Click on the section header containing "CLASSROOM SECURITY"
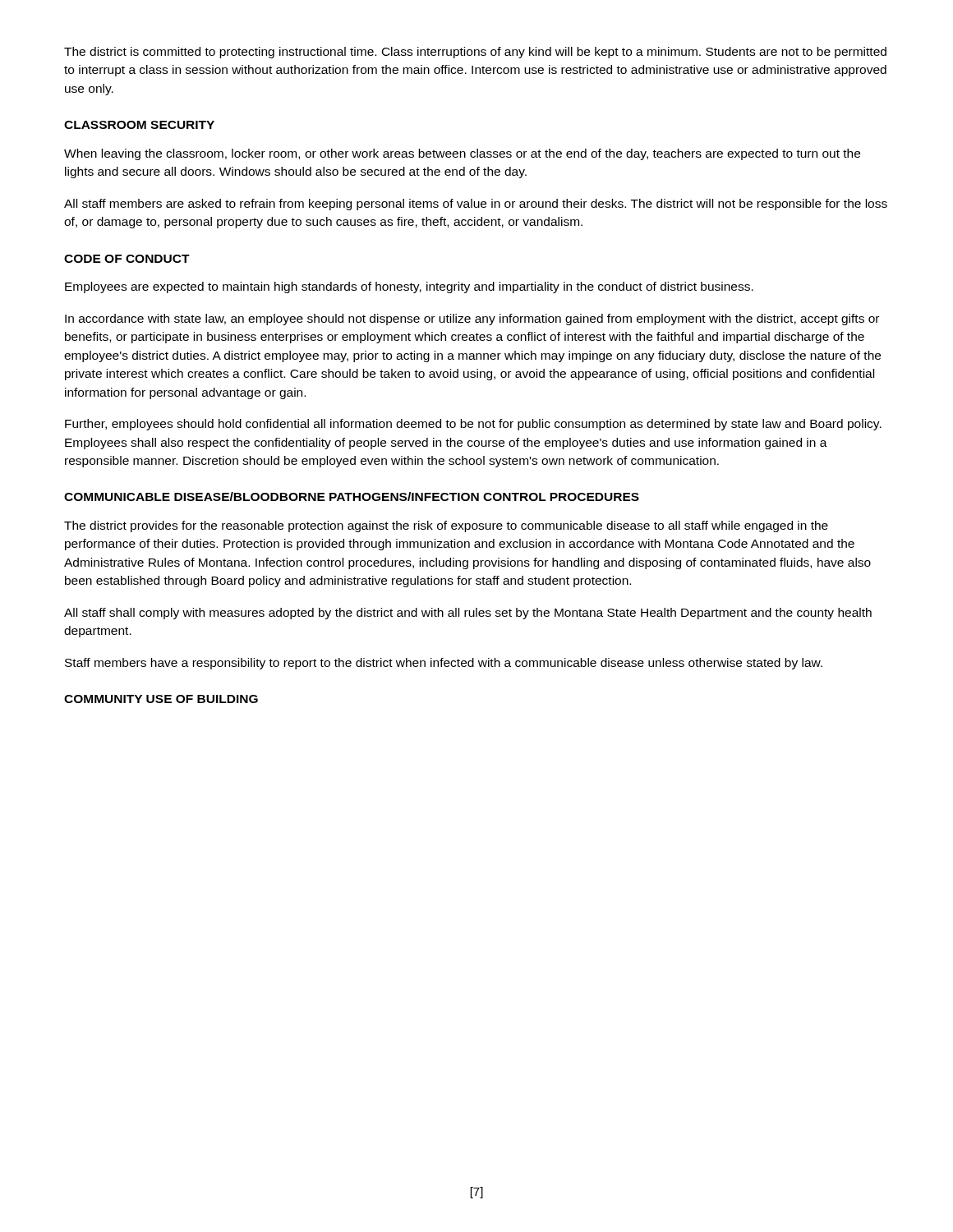953x1232 pixels. [x=139, y=125]
